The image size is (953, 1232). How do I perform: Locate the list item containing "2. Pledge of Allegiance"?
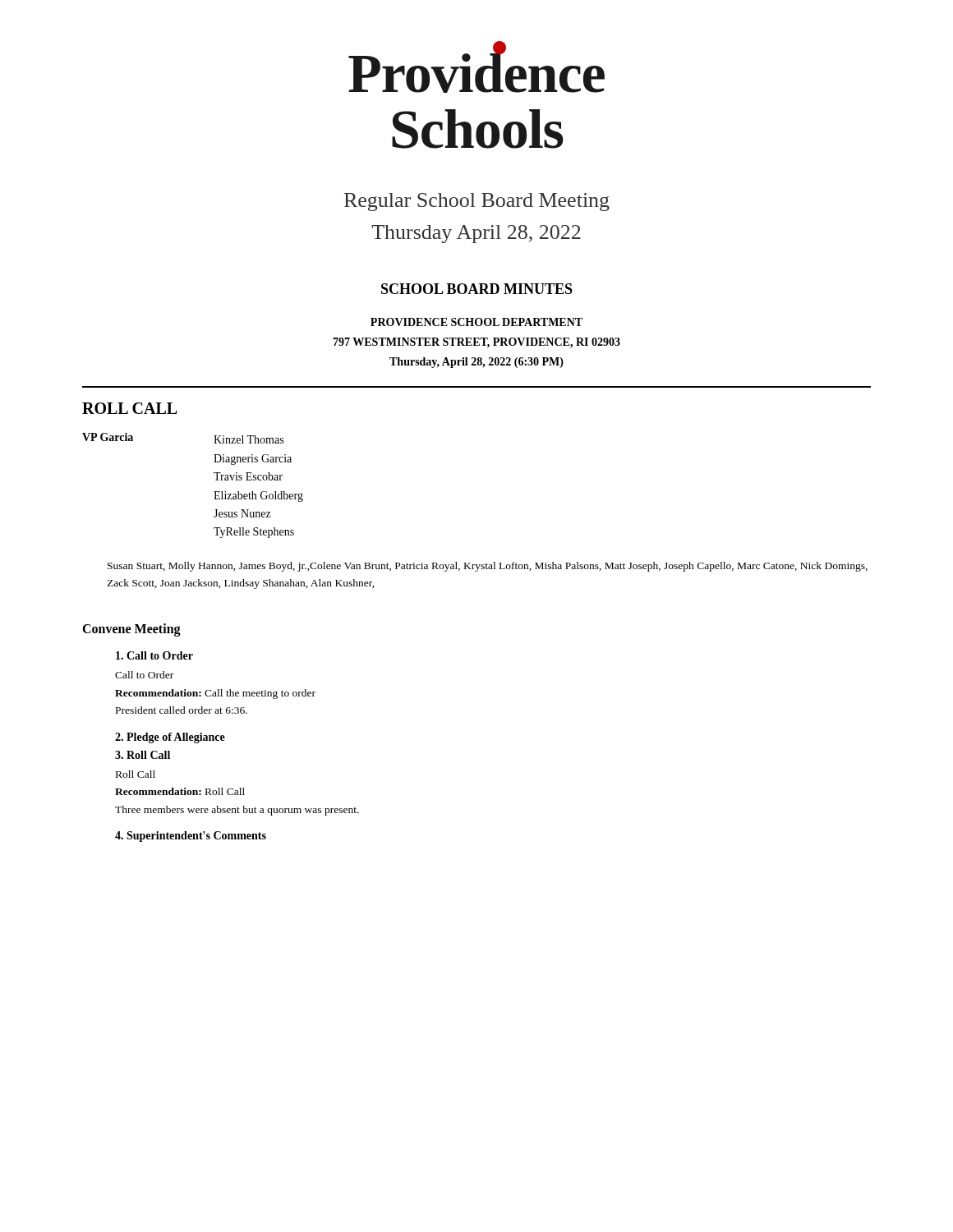click(x=170, y=737)
